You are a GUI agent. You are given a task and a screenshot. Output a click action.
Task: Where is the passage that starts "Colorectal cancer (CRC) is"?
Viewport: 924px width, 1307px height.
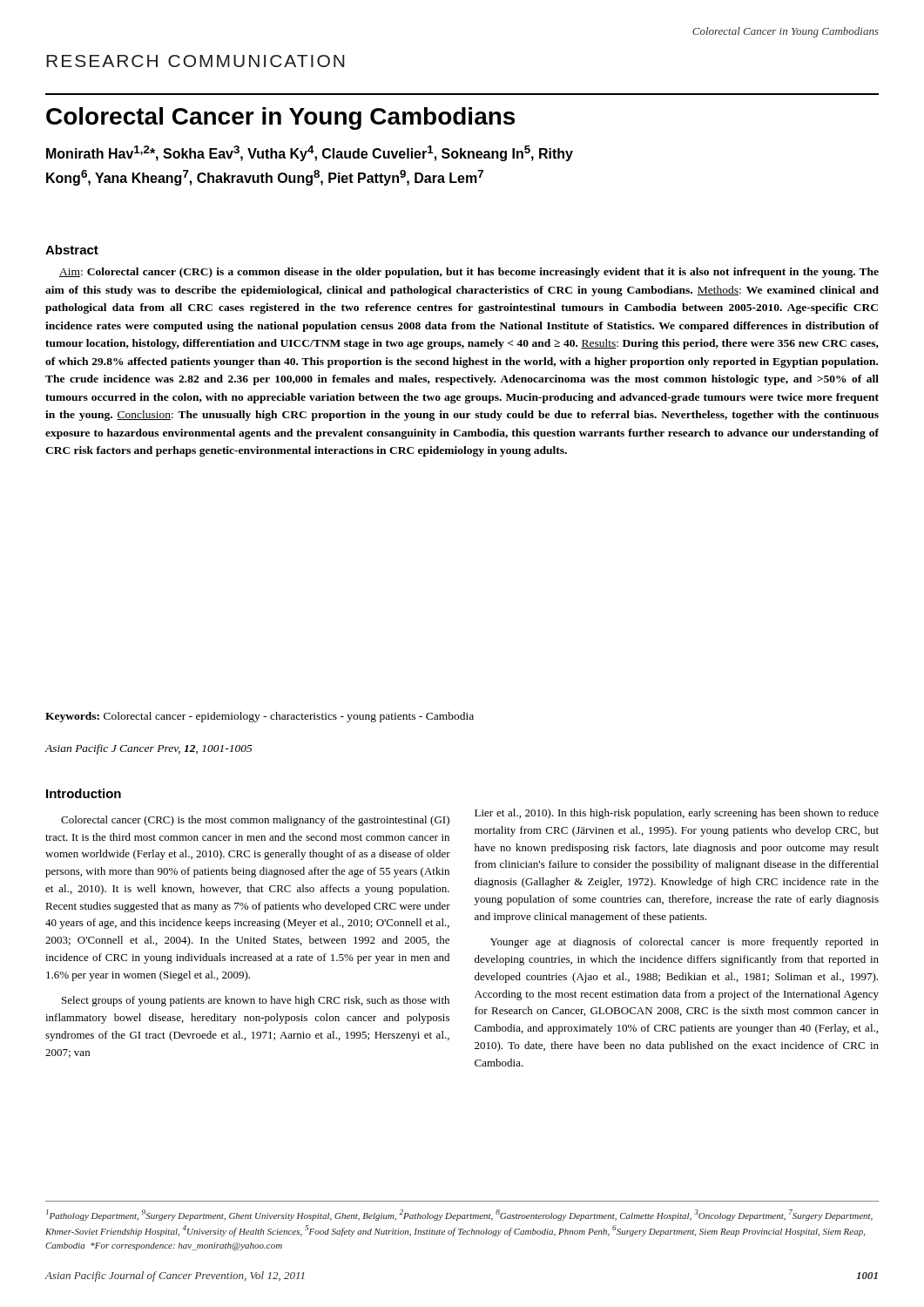tap(248, 897)
